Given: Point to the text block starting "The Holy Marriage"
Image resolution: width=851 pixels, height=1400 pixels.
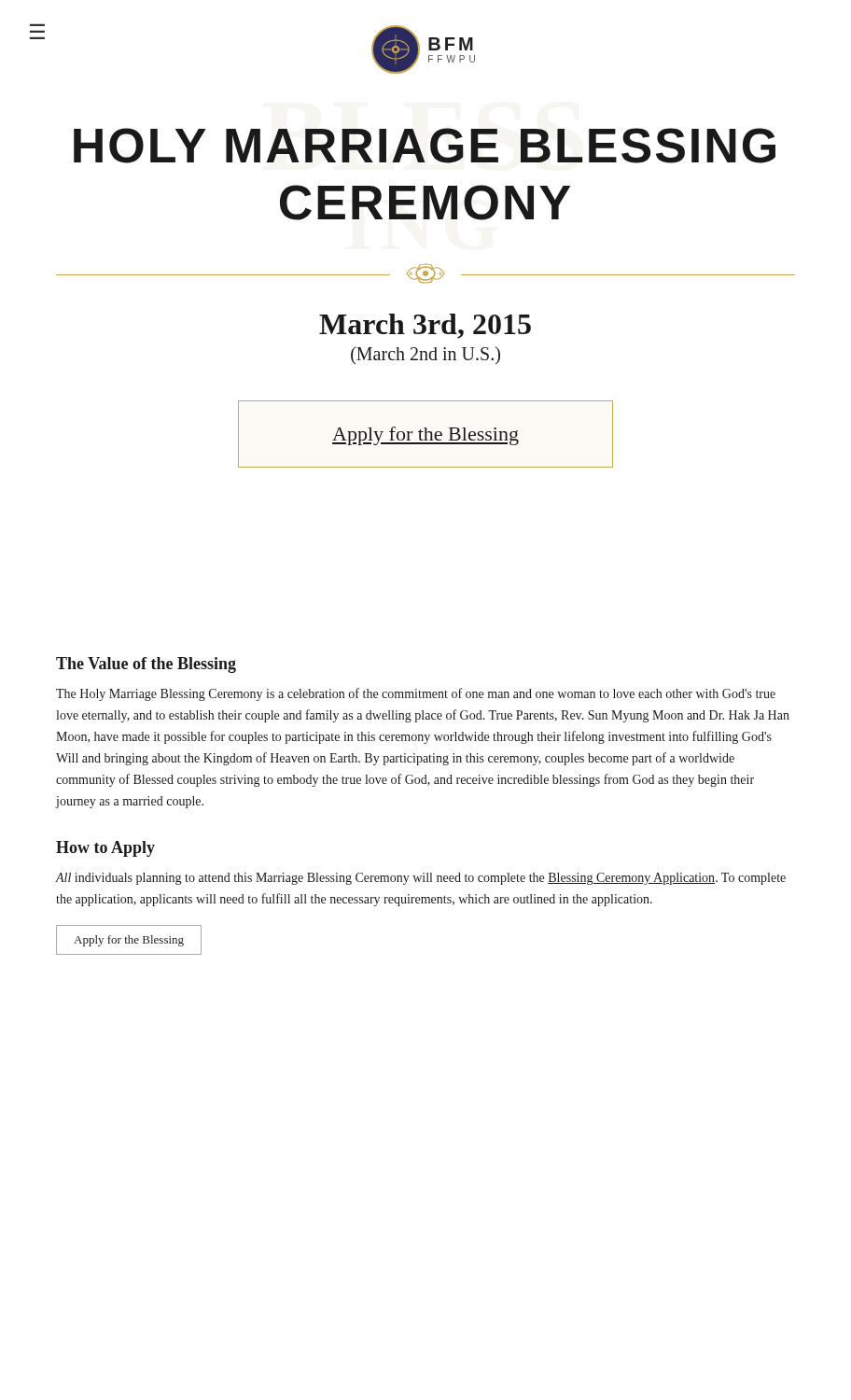Looking at the screenshot, I should pos(423,748).
